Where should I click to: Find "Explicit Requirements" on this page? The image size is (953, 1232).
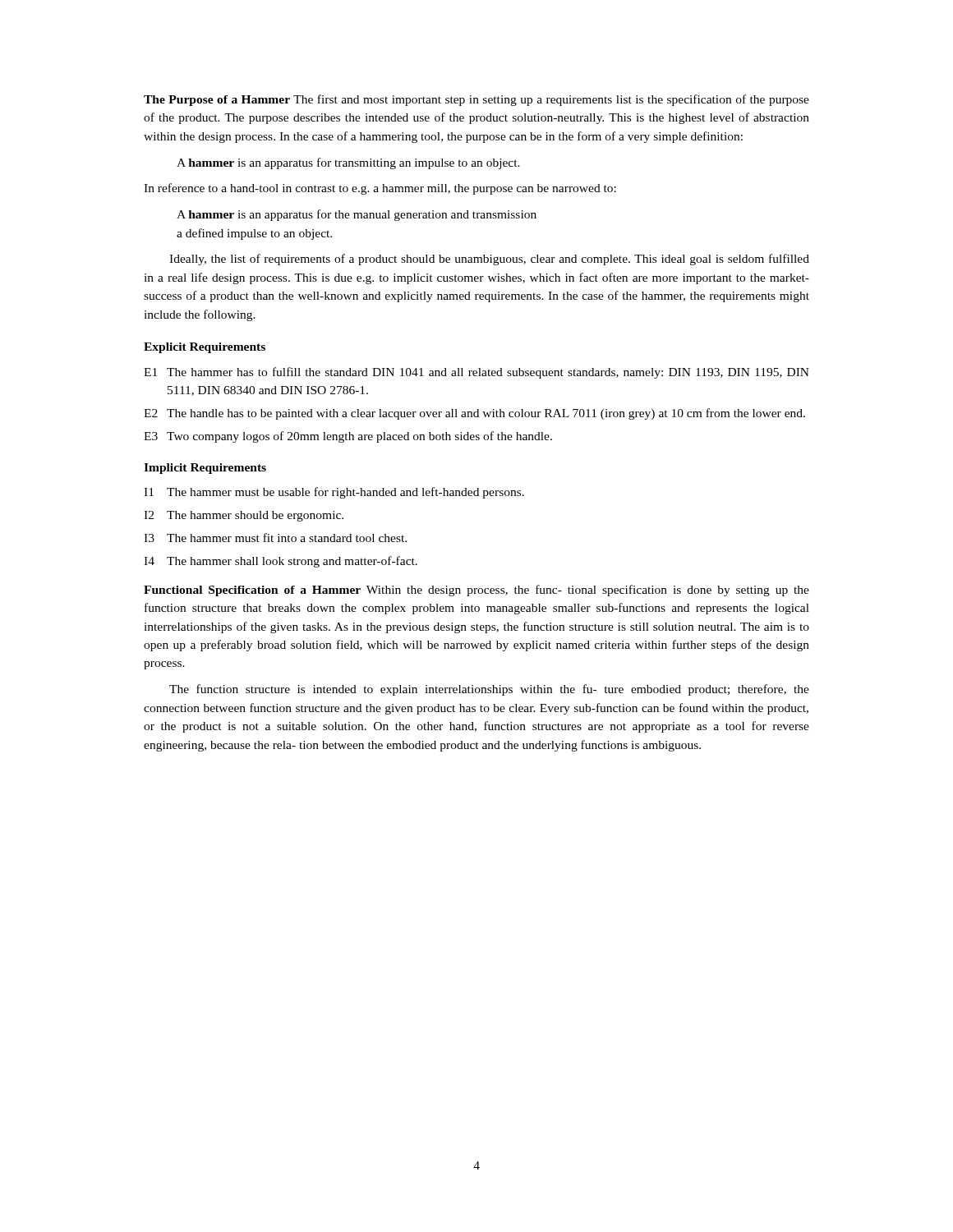(205, 348)
